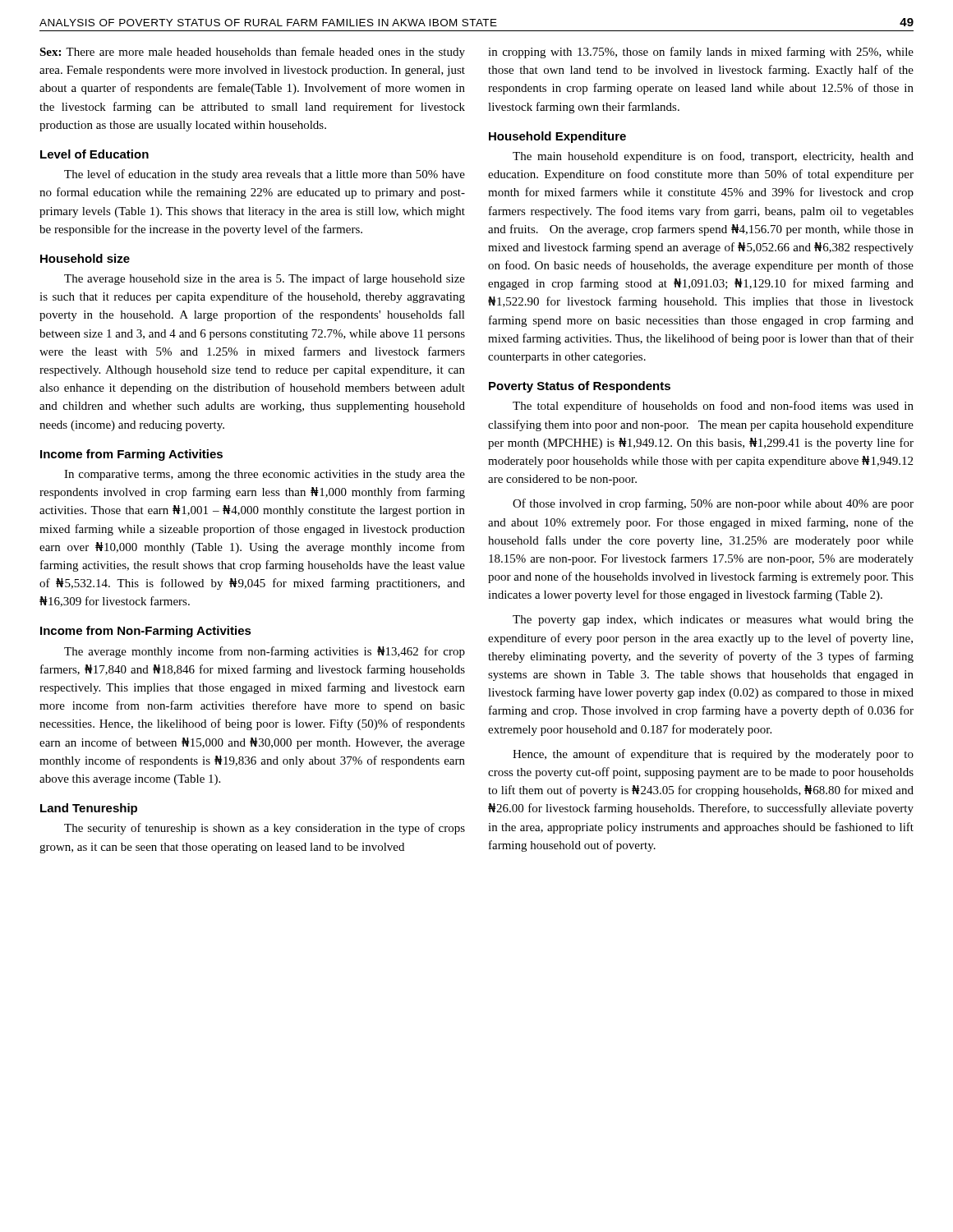The height and width of the screenshot is (1232, 953).
Task: Where is the passage that starts "The average household"?
Action: click(x=252, y=351)
